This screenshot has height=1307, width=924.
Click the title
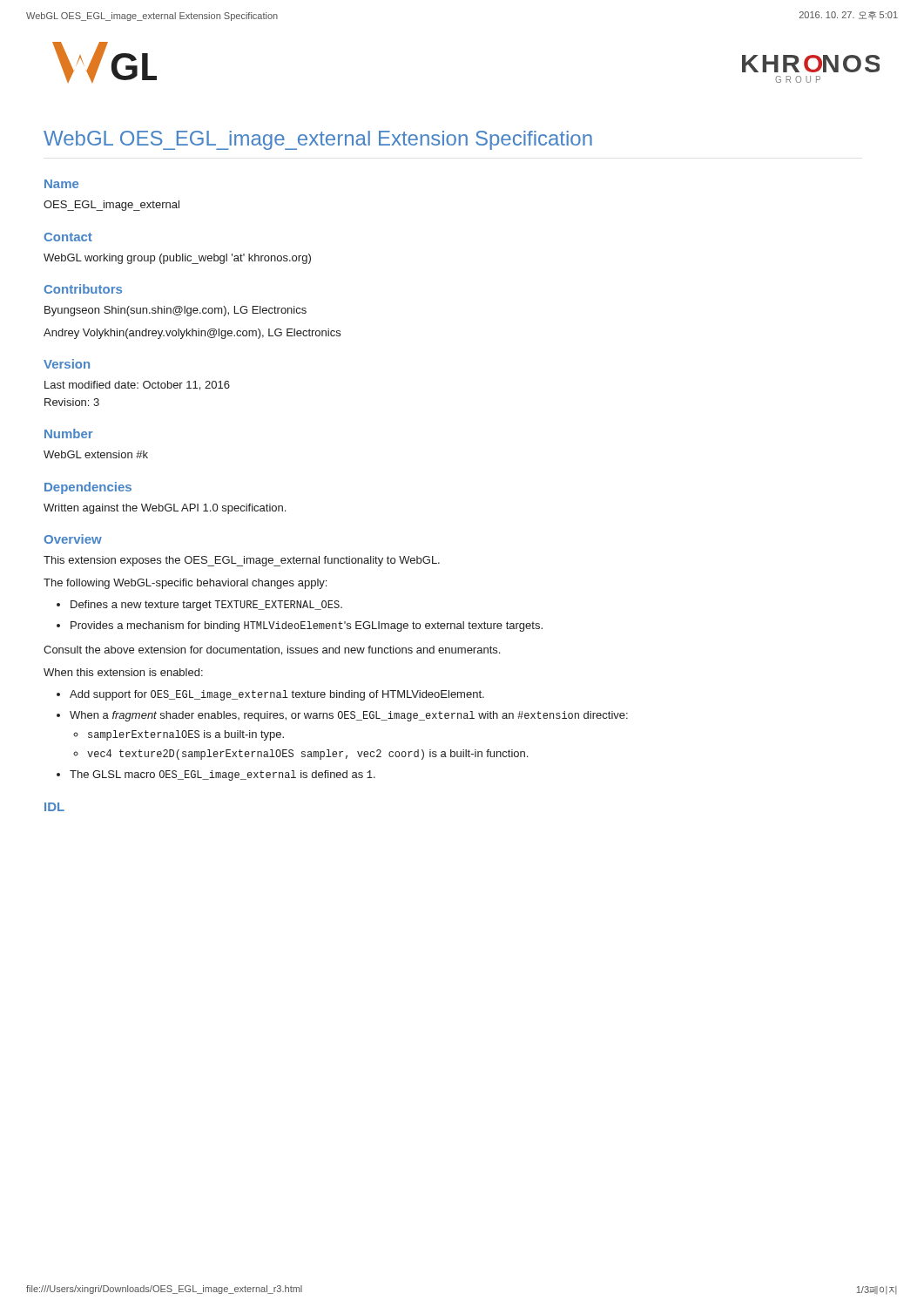coord(318,138)
